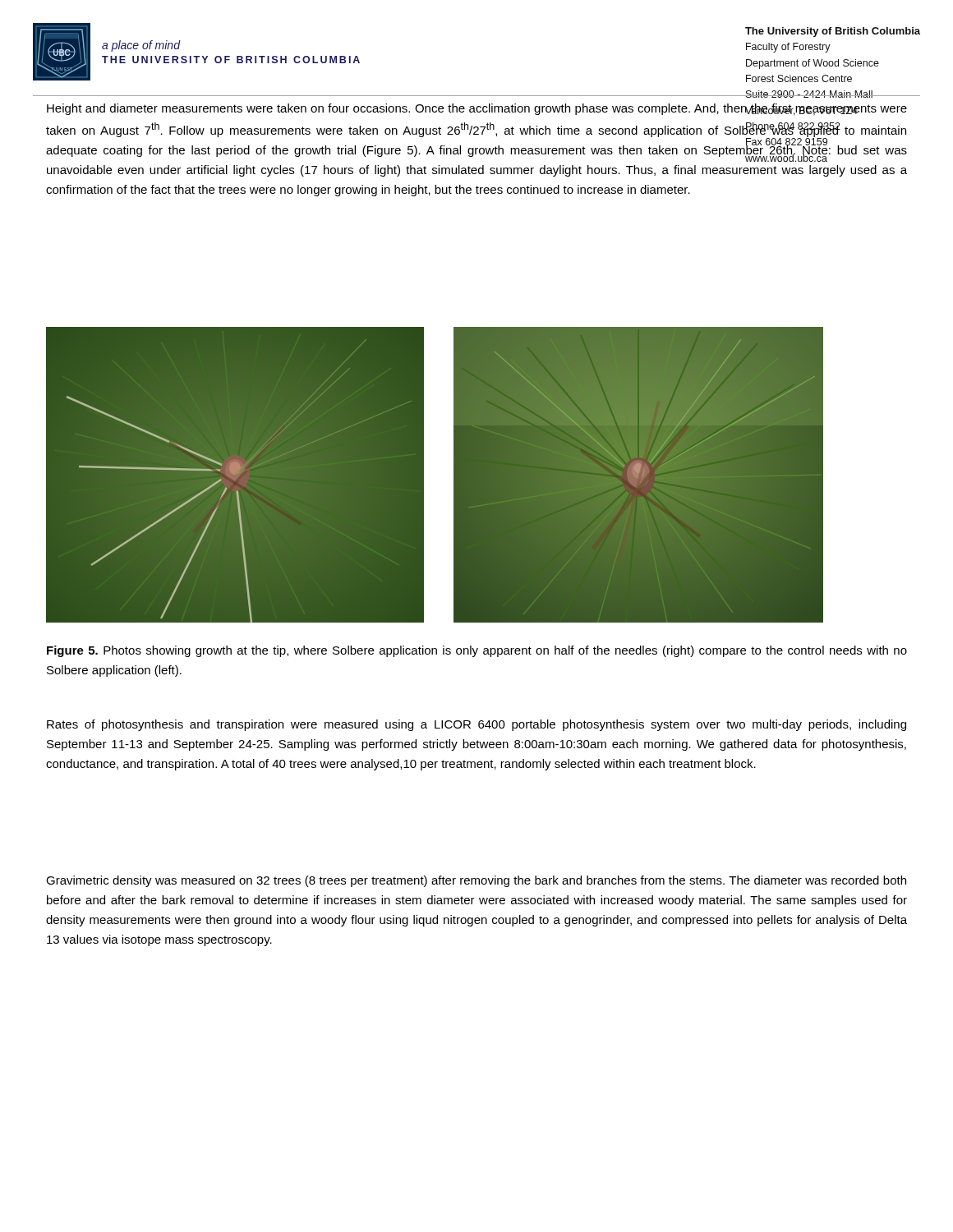
Task: Navigate to the block starting "Gravimetric density was measured"
Action: coord(476,910)
